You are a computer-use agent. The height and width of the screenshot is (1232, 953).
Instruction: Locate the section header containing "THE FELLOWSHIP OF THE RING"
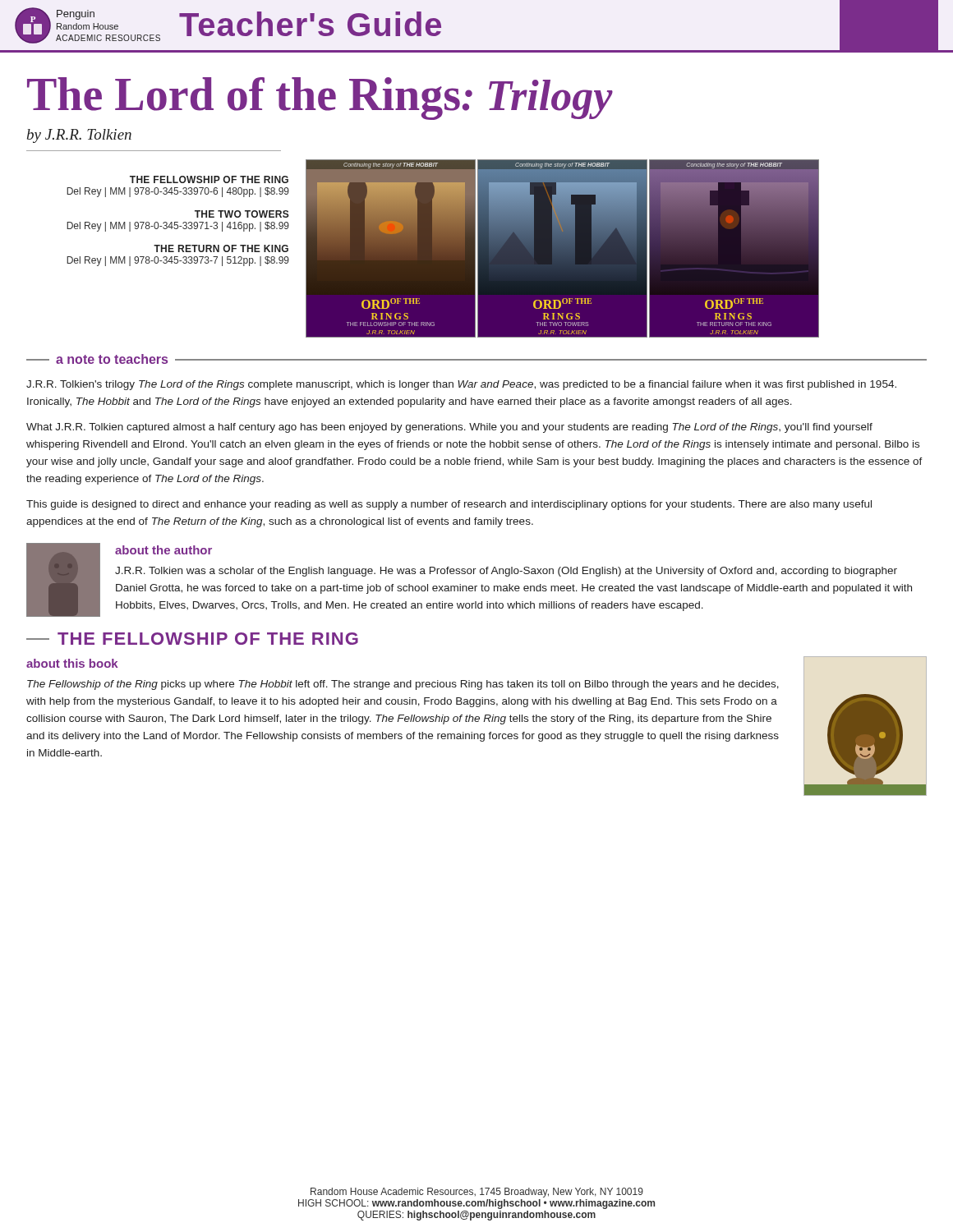(x=193, y=639)
